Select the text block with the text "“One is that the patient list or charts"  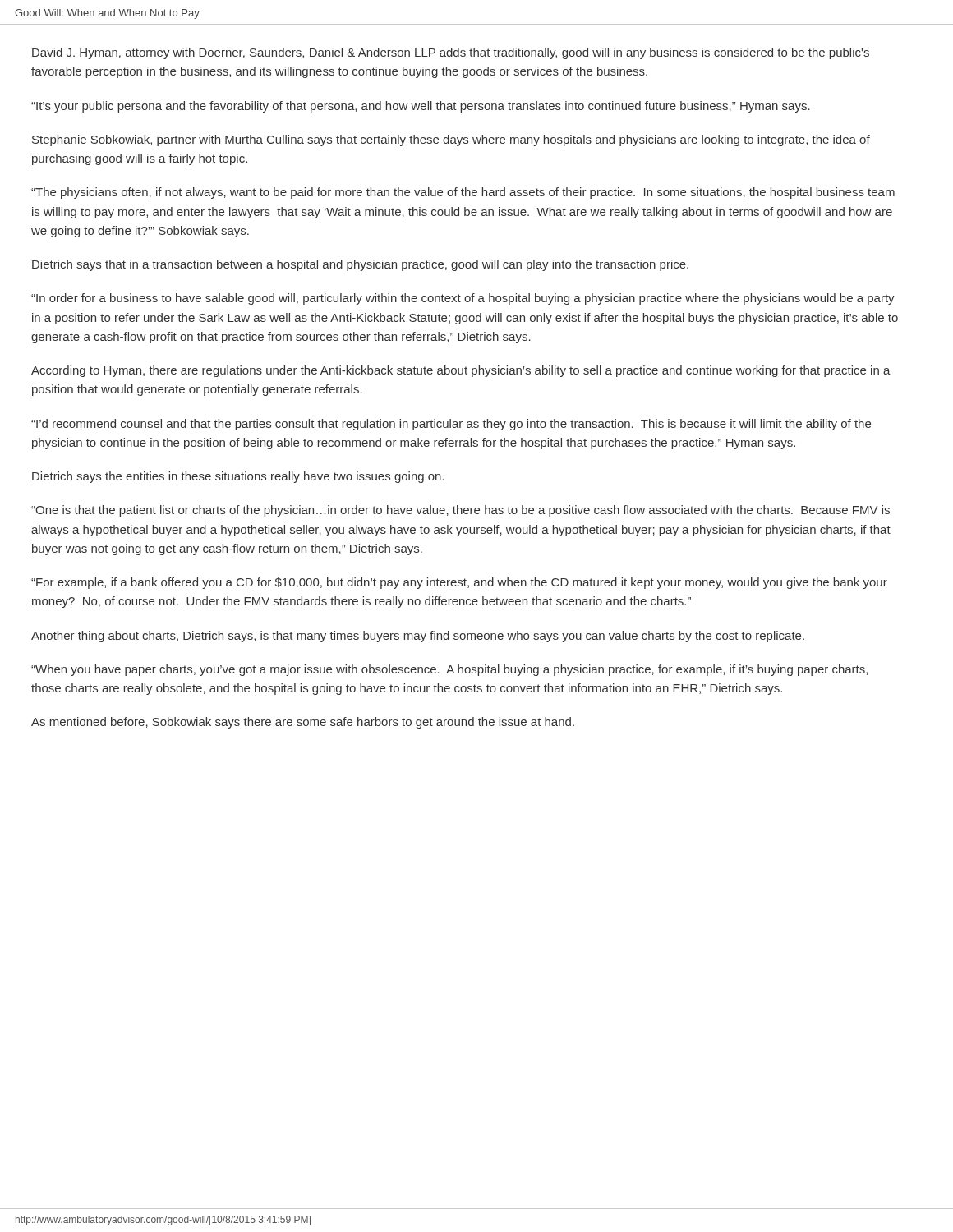tap(461, 529)
